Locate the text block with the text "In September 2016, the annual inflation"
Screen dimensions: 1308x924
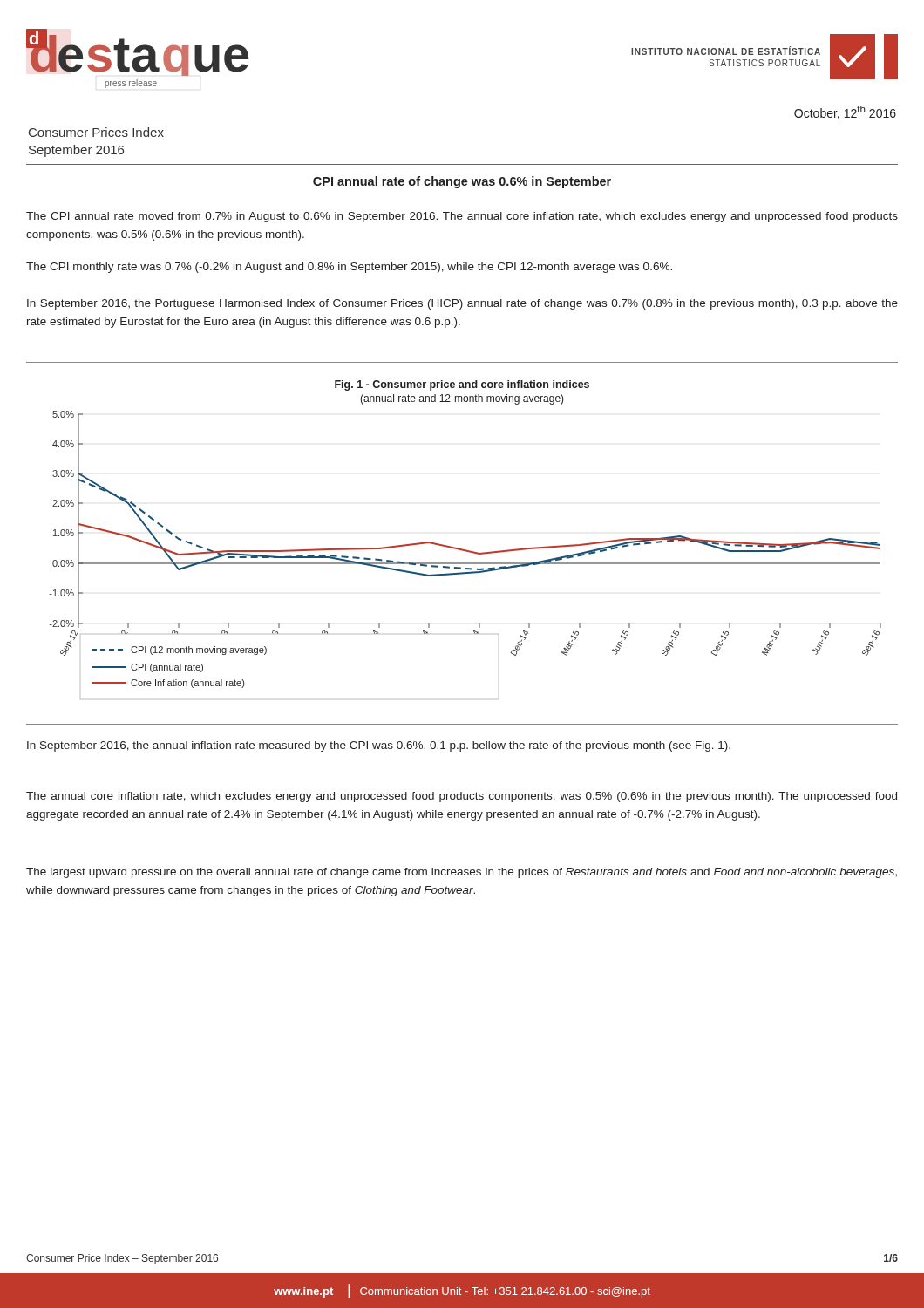point(379,745)
